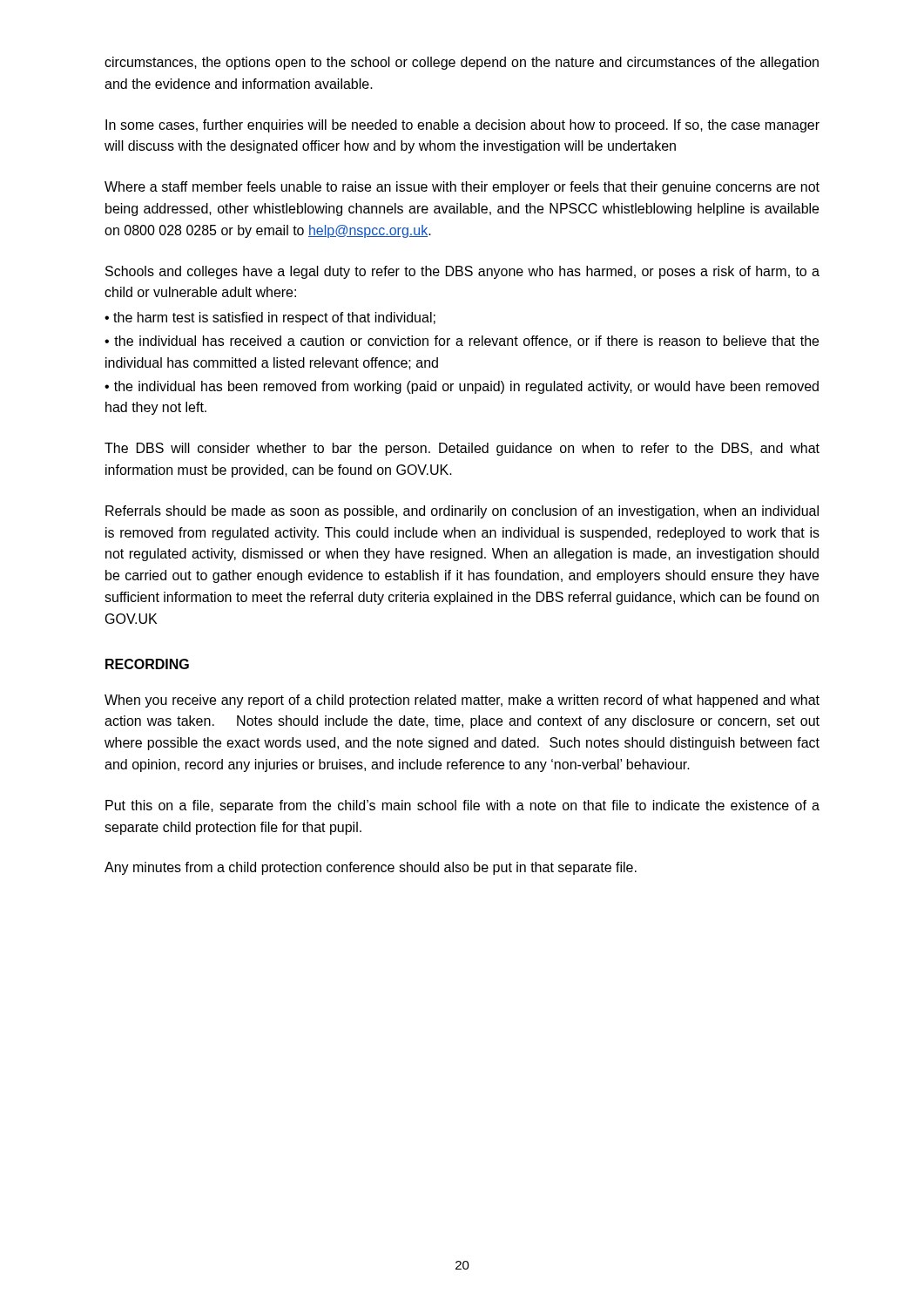
Task: Locate the list item containing "• the harm test"
Action: [x=270, y=318]
